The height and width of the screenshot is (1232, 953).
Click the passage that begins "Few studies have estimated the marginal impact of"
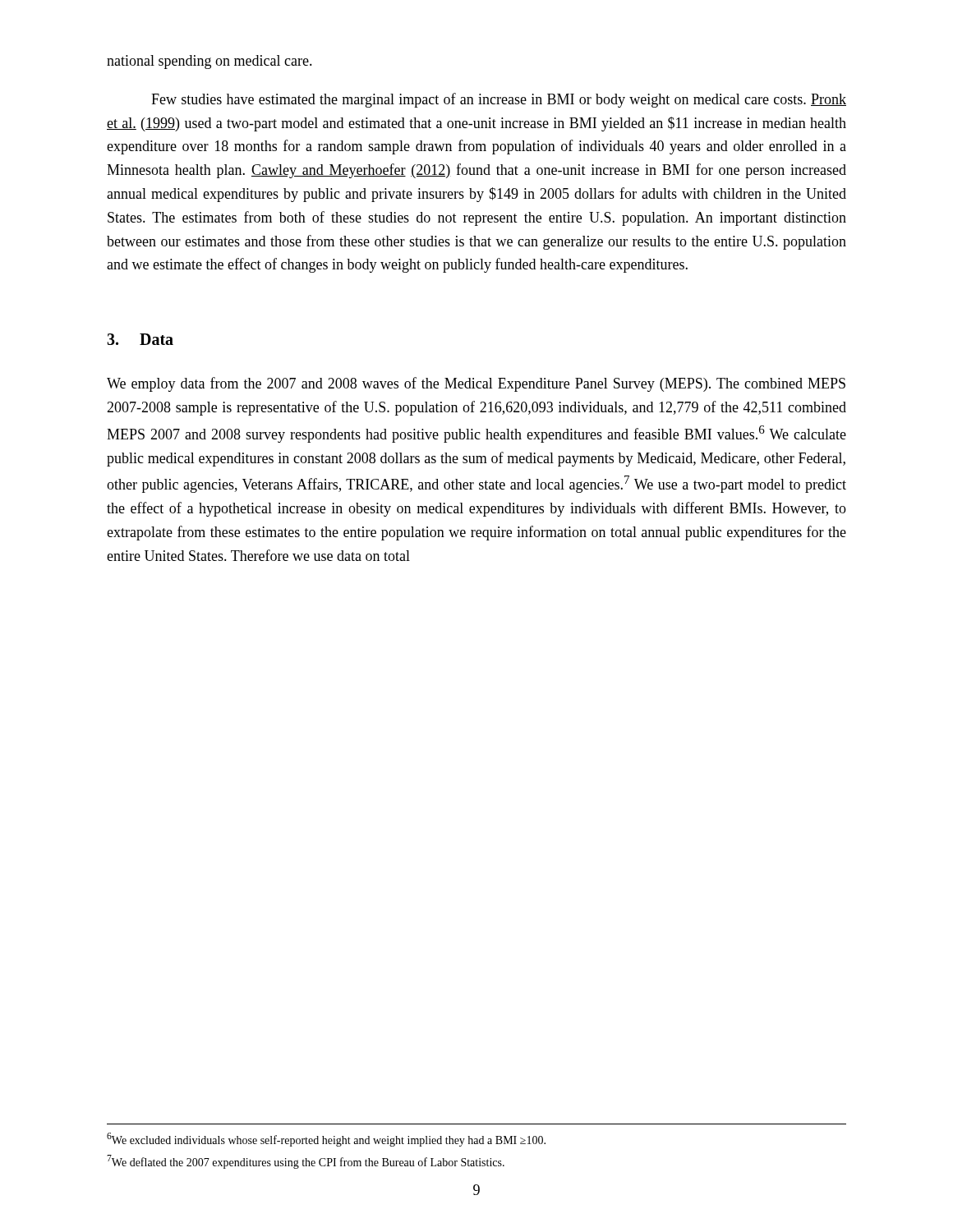click(476, 182)
